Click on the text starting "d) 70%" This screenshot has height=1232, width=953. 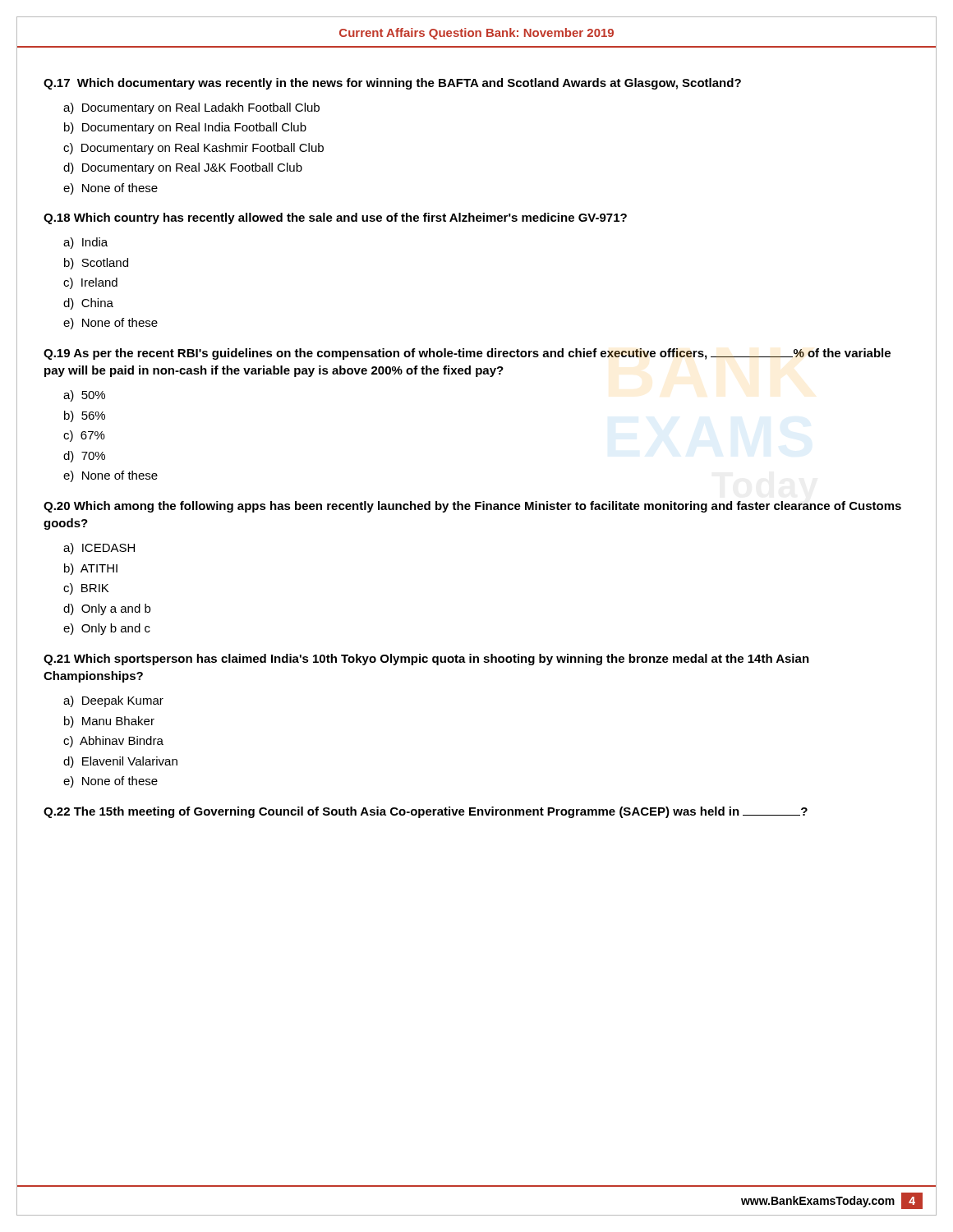pos(85,455)
